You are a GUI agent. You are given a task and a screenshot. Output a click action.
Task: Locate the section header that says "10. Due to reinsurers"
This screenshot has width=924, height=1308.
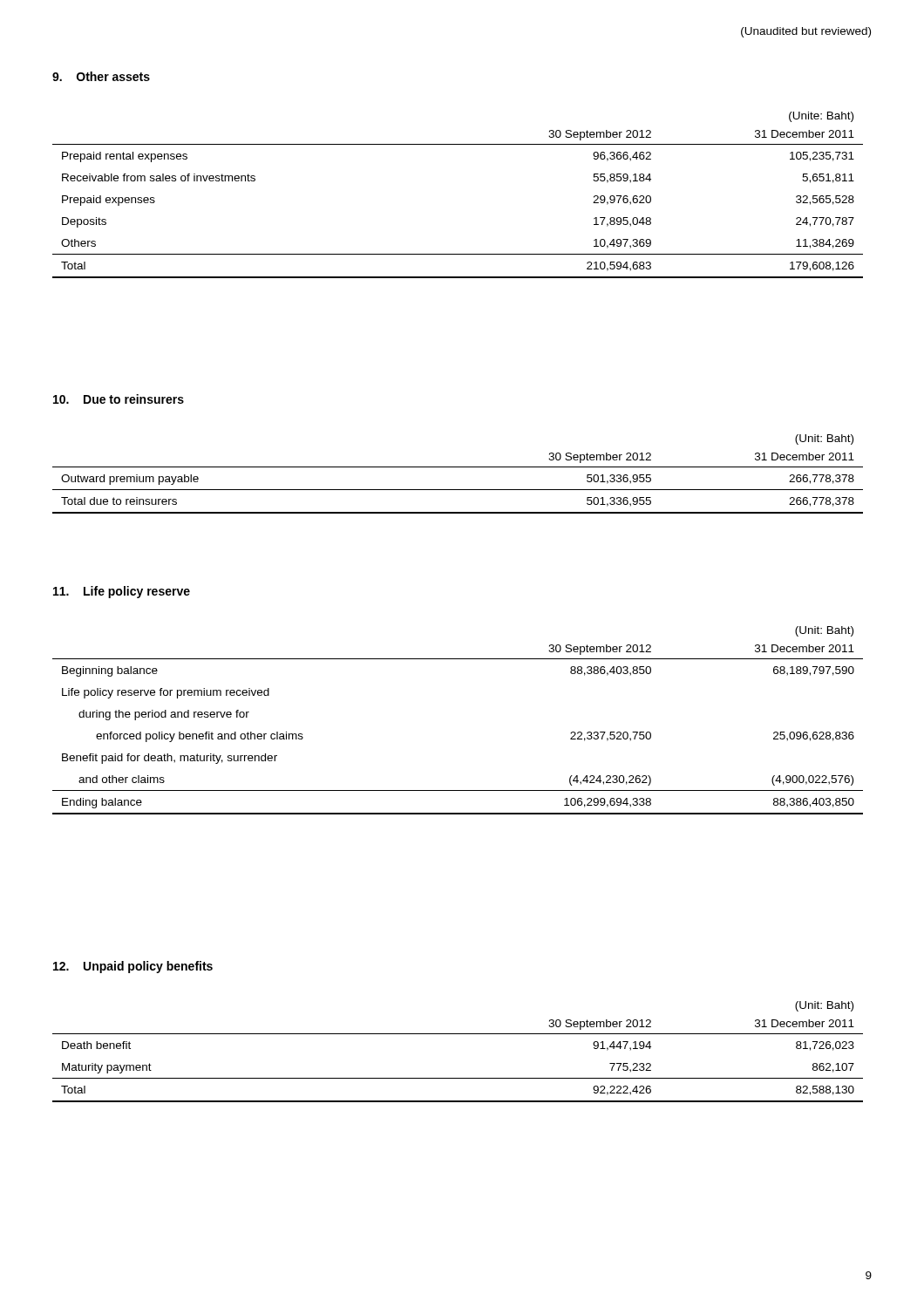(x=118, y=399)
